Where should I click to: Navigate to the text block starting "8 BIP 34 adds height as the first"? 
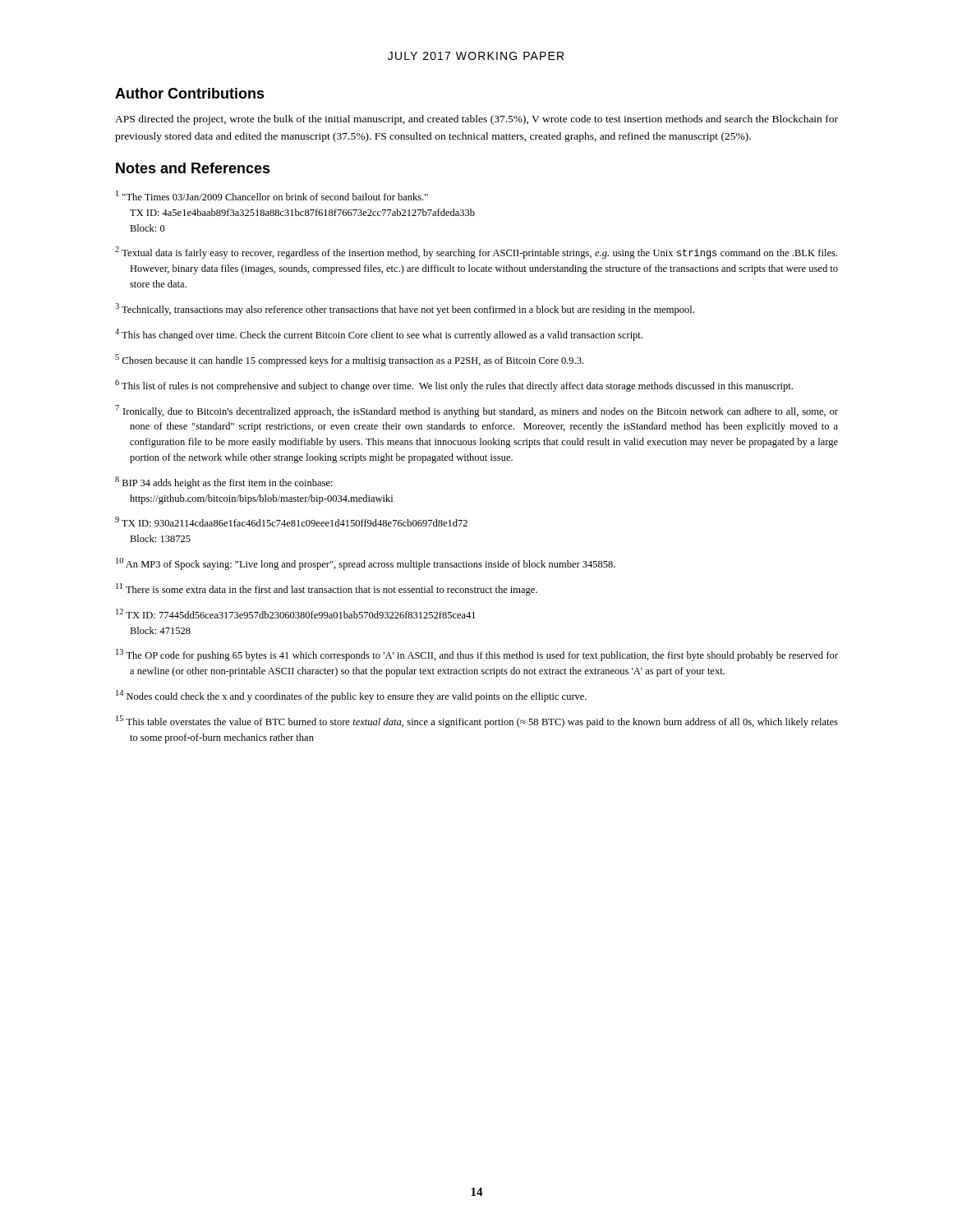coord(254,489)
